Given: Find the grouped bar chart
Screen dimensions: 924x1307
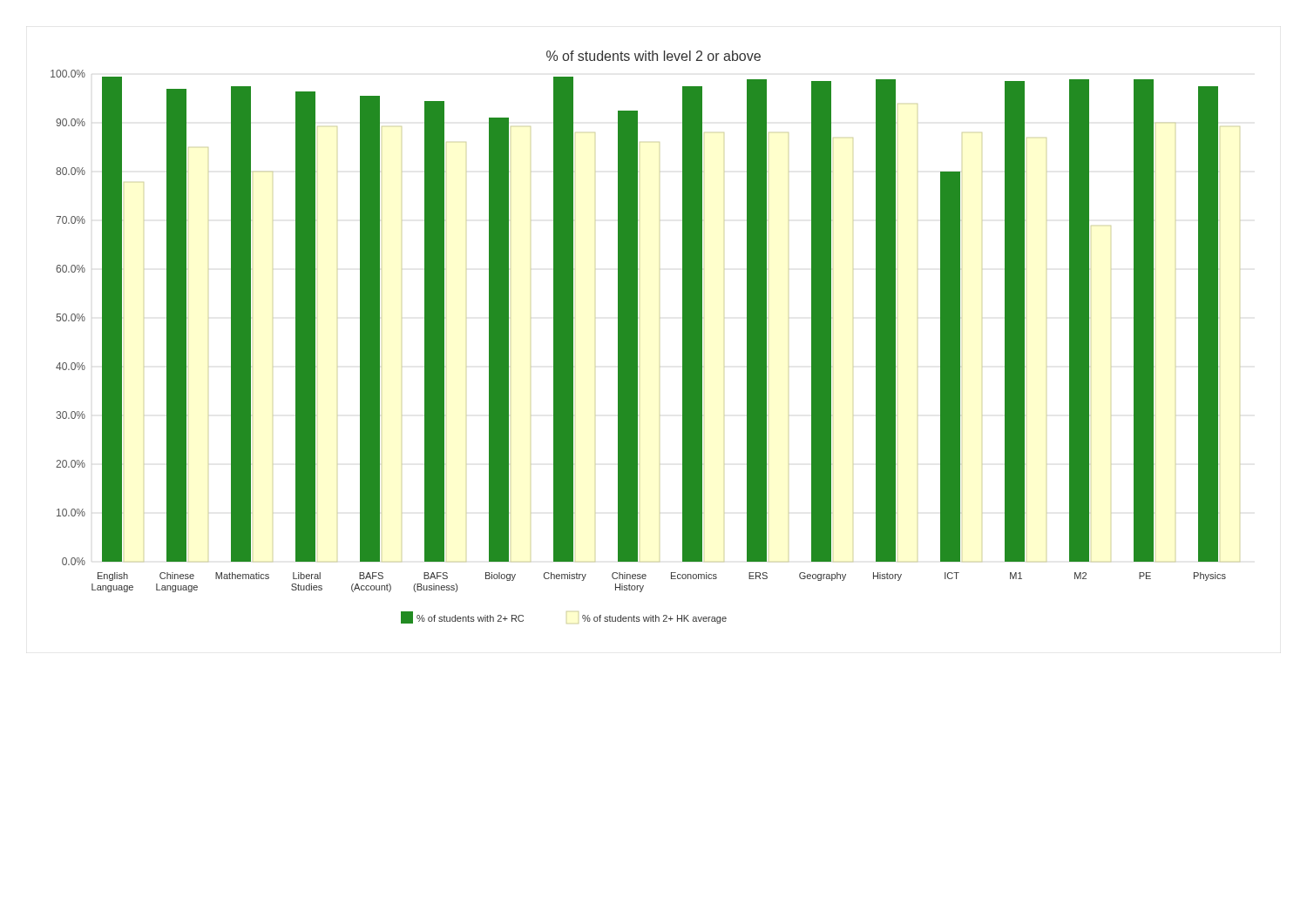Looking at the screenshot, I should pos(654,340).
